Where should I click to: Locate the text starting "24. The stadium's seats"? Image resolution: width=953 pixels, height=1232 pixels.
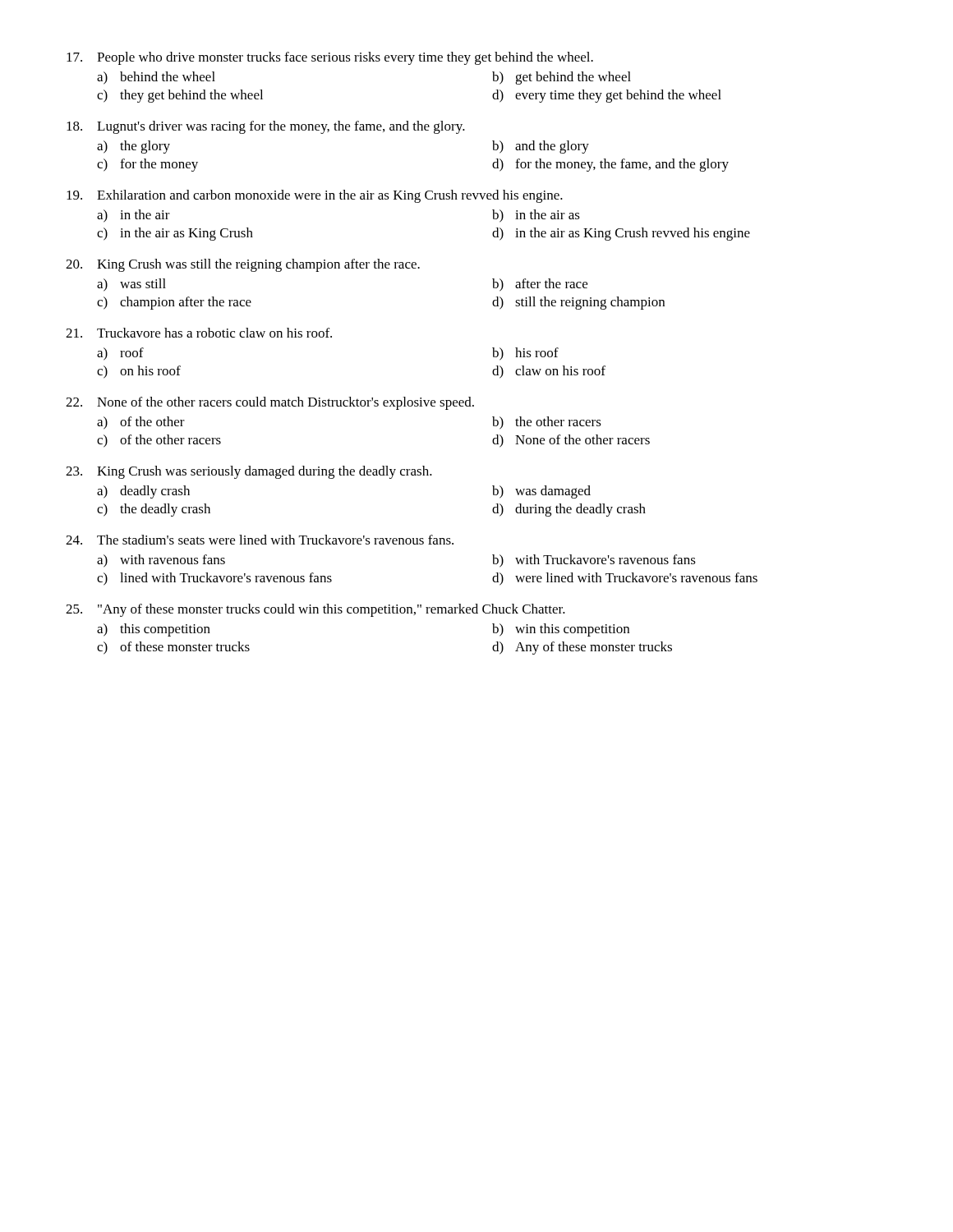[260, 540]
